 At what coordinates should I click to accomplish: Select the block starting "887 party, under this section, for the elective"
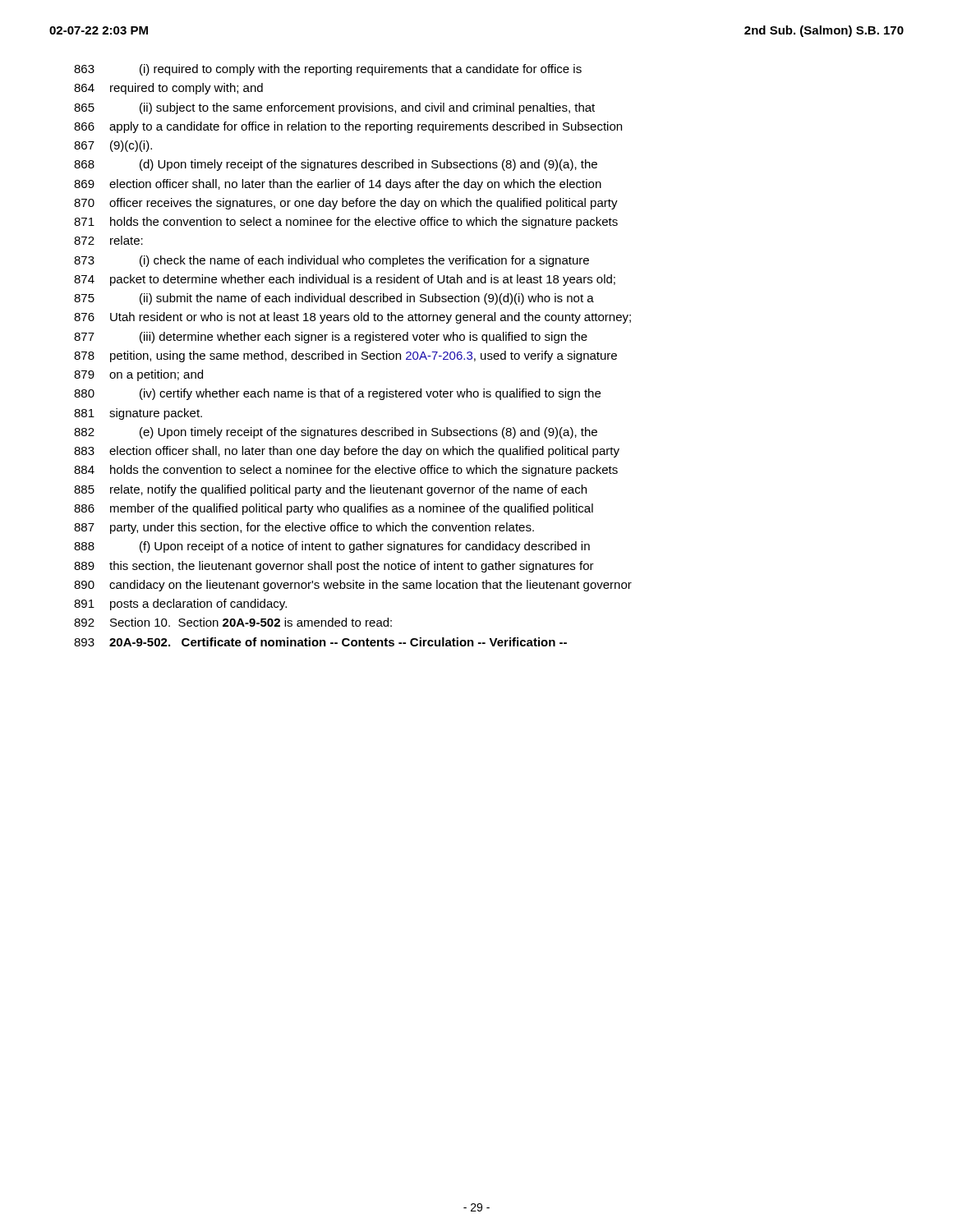(x=476, y=527)
